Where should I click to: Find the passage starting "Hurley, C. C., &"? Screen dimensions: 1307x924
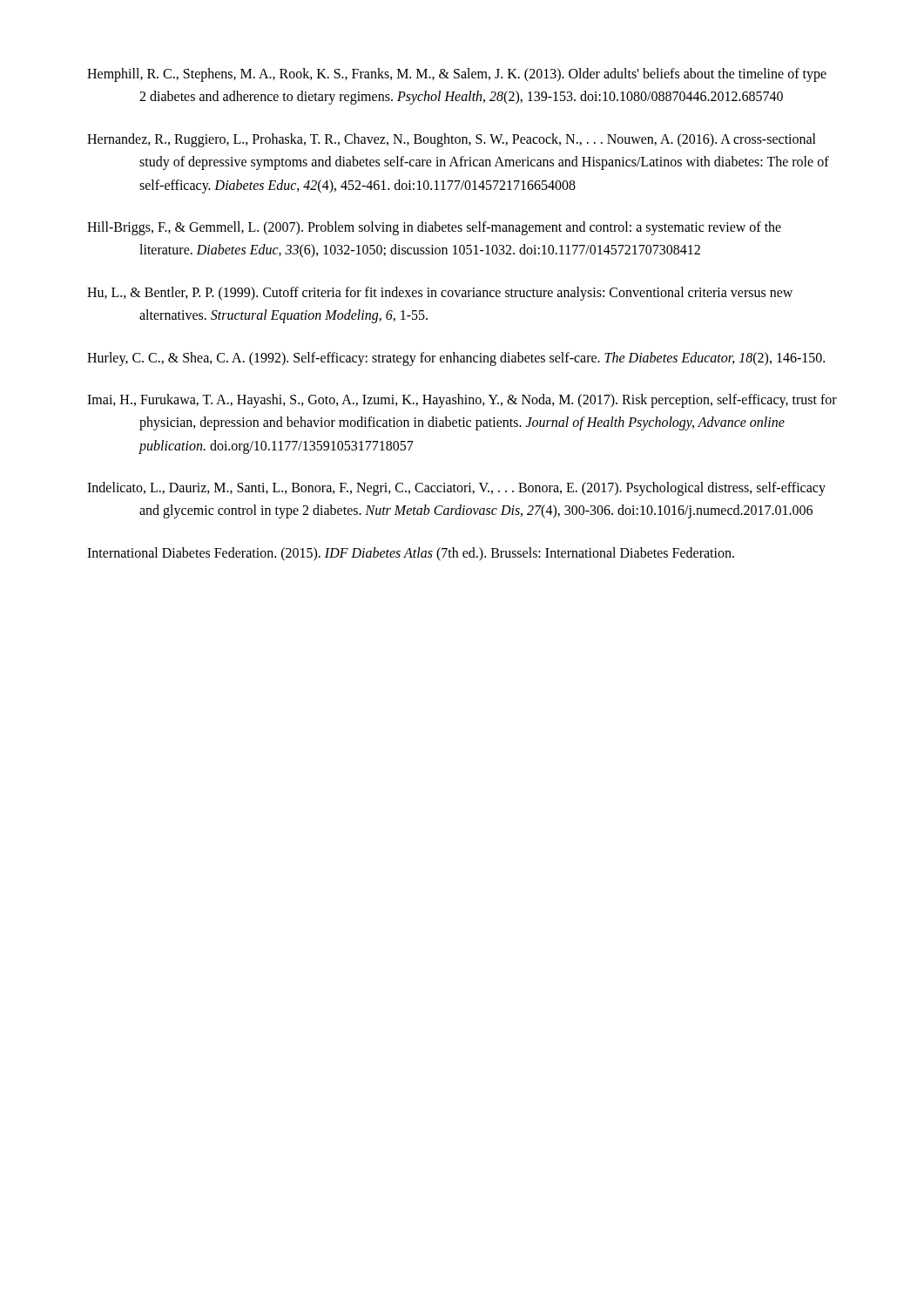tap(456, 357)
